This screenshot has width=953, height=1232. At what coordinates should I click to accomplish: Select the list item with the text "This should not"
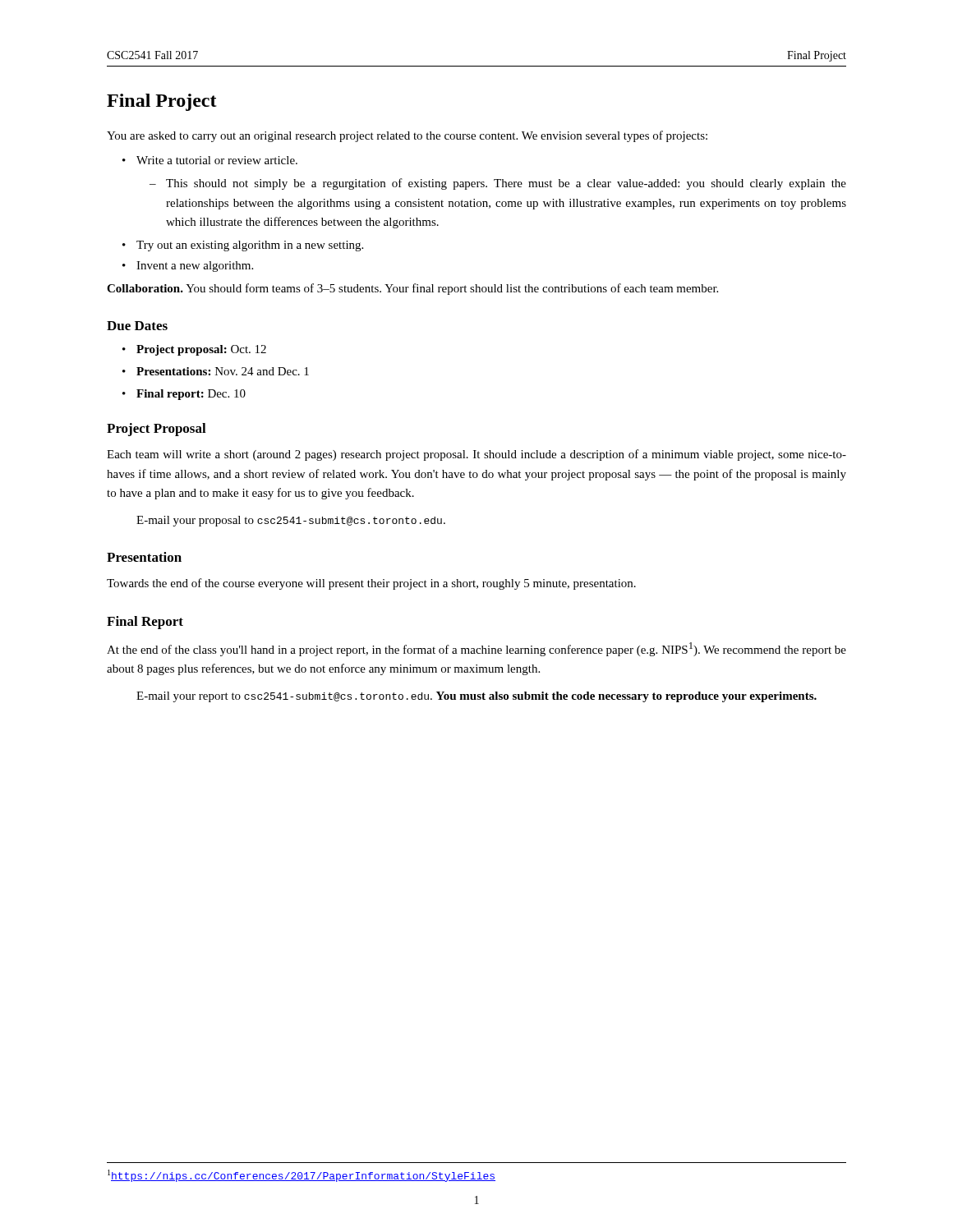(x=506, y=202)
